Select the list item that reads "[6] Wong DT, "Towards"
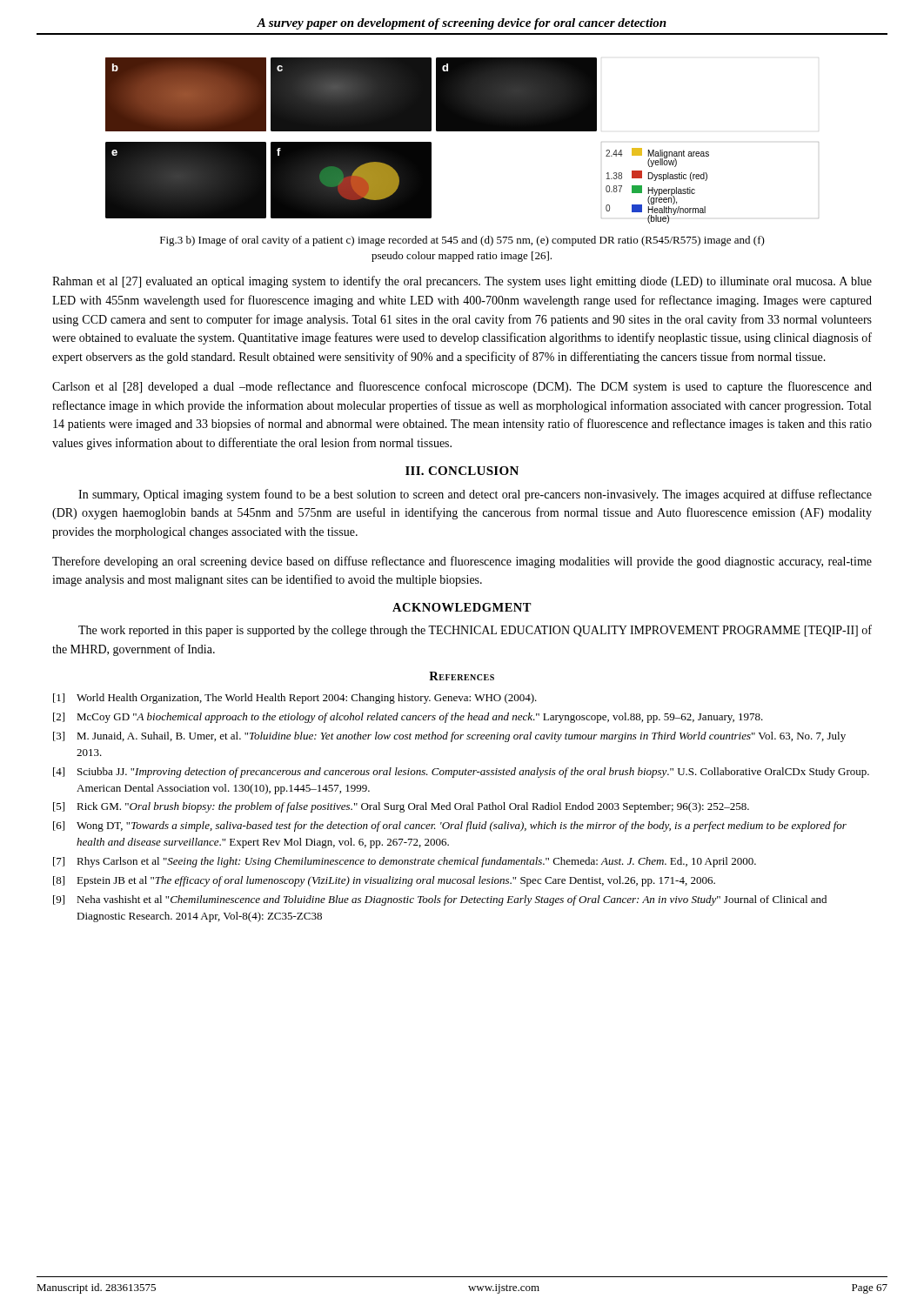The image size is (924, 1305). tap(462, 834)
